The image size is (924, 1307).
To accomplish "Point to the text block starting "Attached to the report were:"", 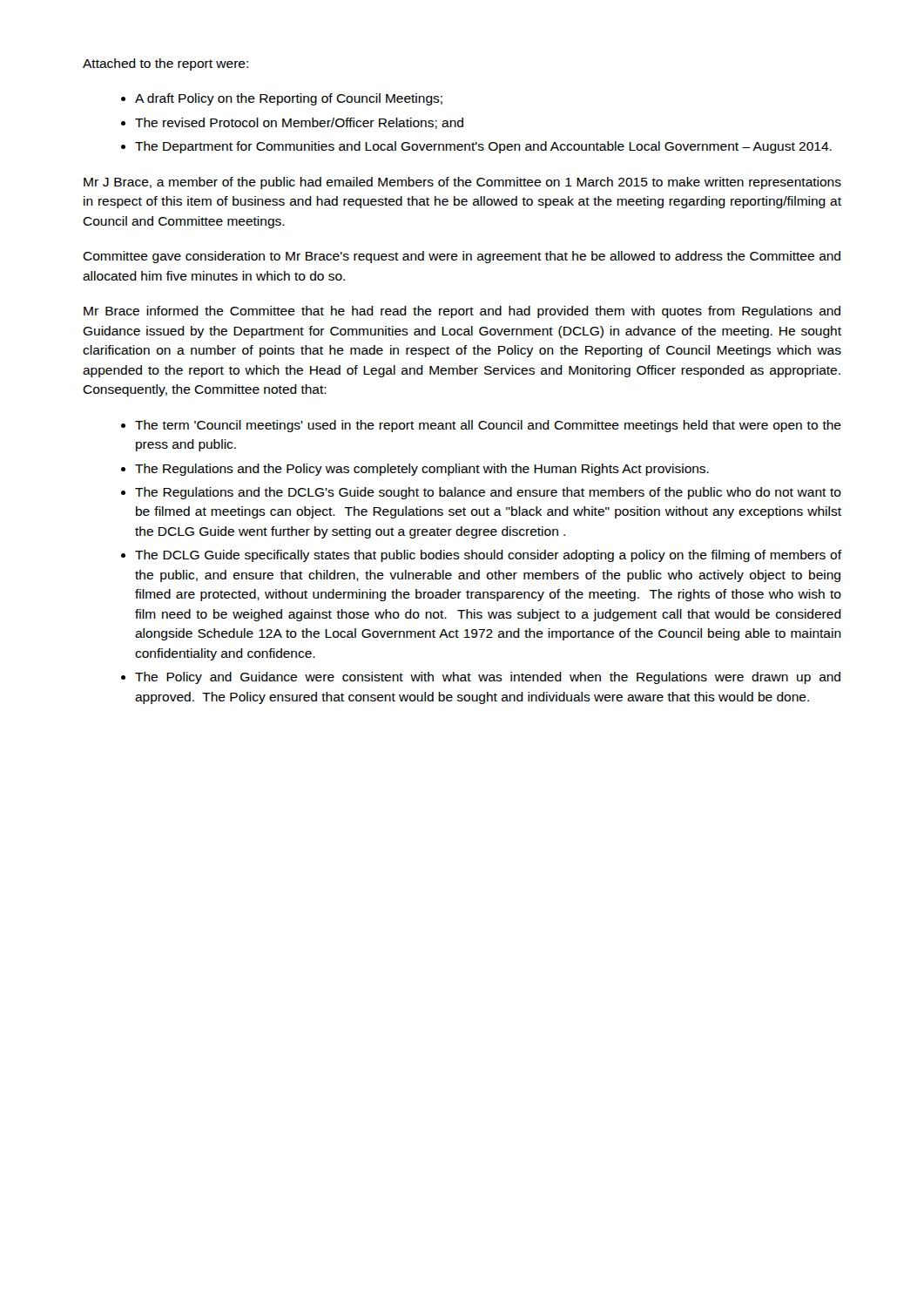I will coord(166,63).
